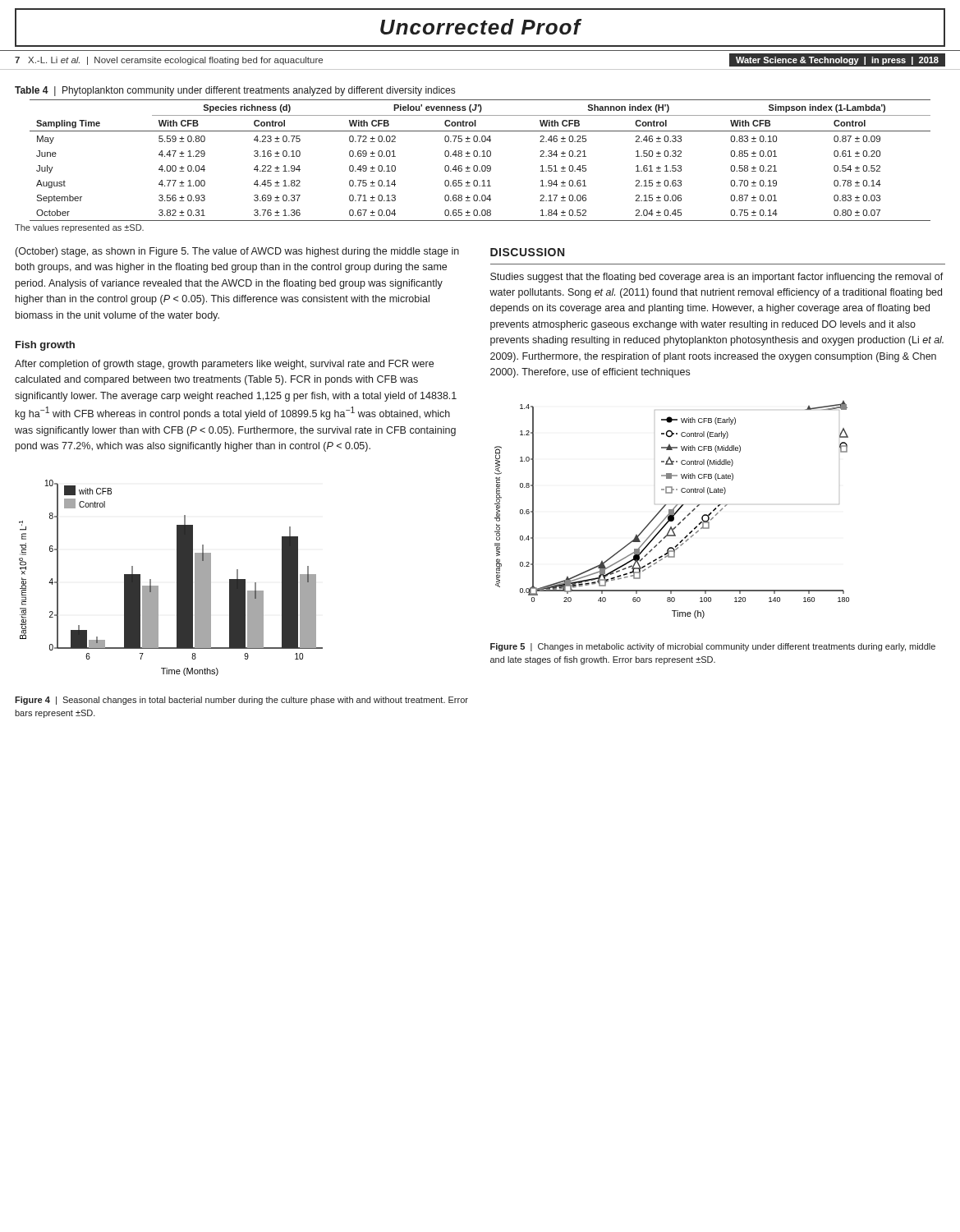Find the grouped bar chart
Viewport: 960px width, 1232px height.
(x=242, y=580)
